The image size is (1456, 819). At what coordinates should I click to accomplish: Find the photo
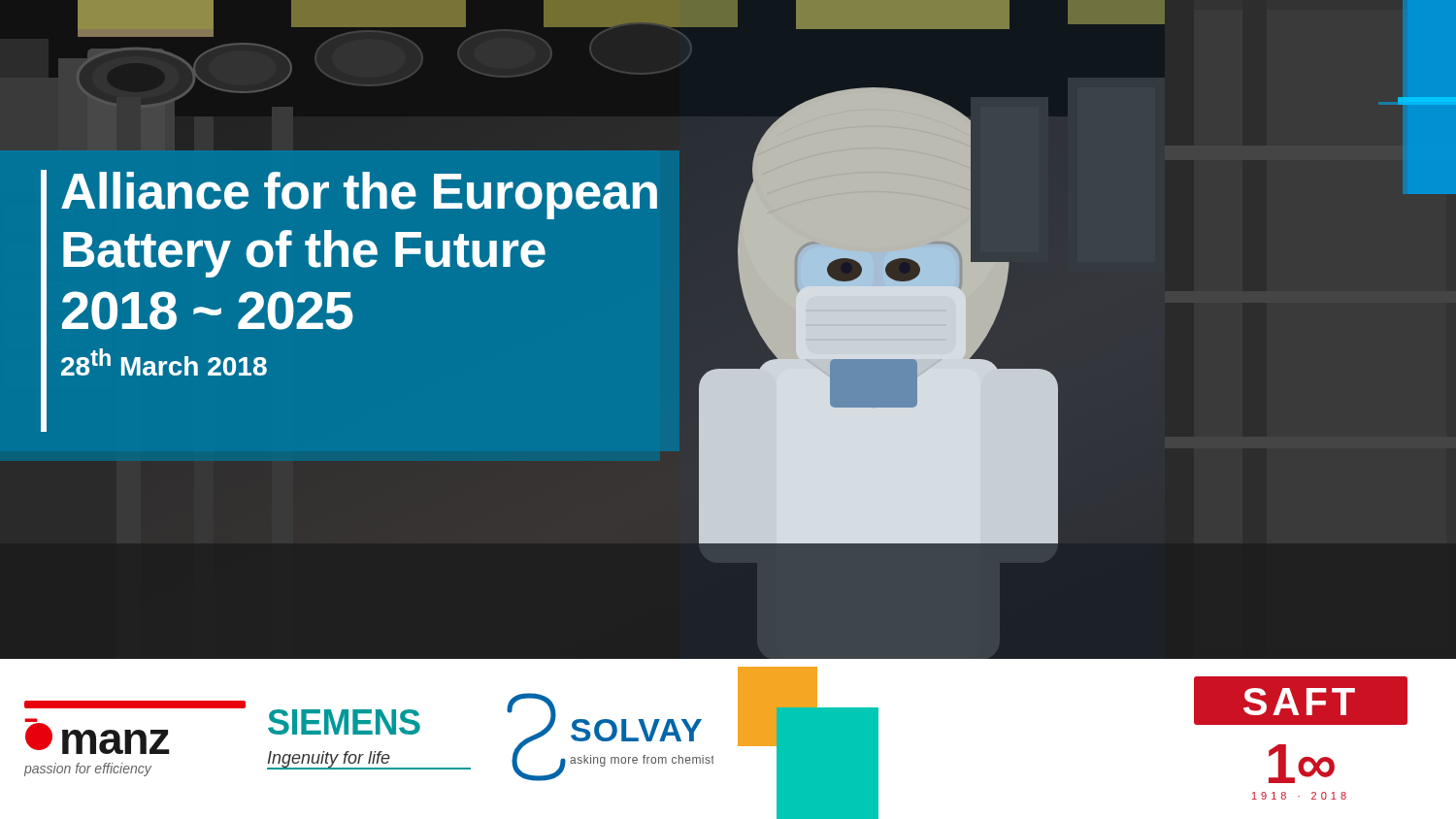tap(728, 330)
